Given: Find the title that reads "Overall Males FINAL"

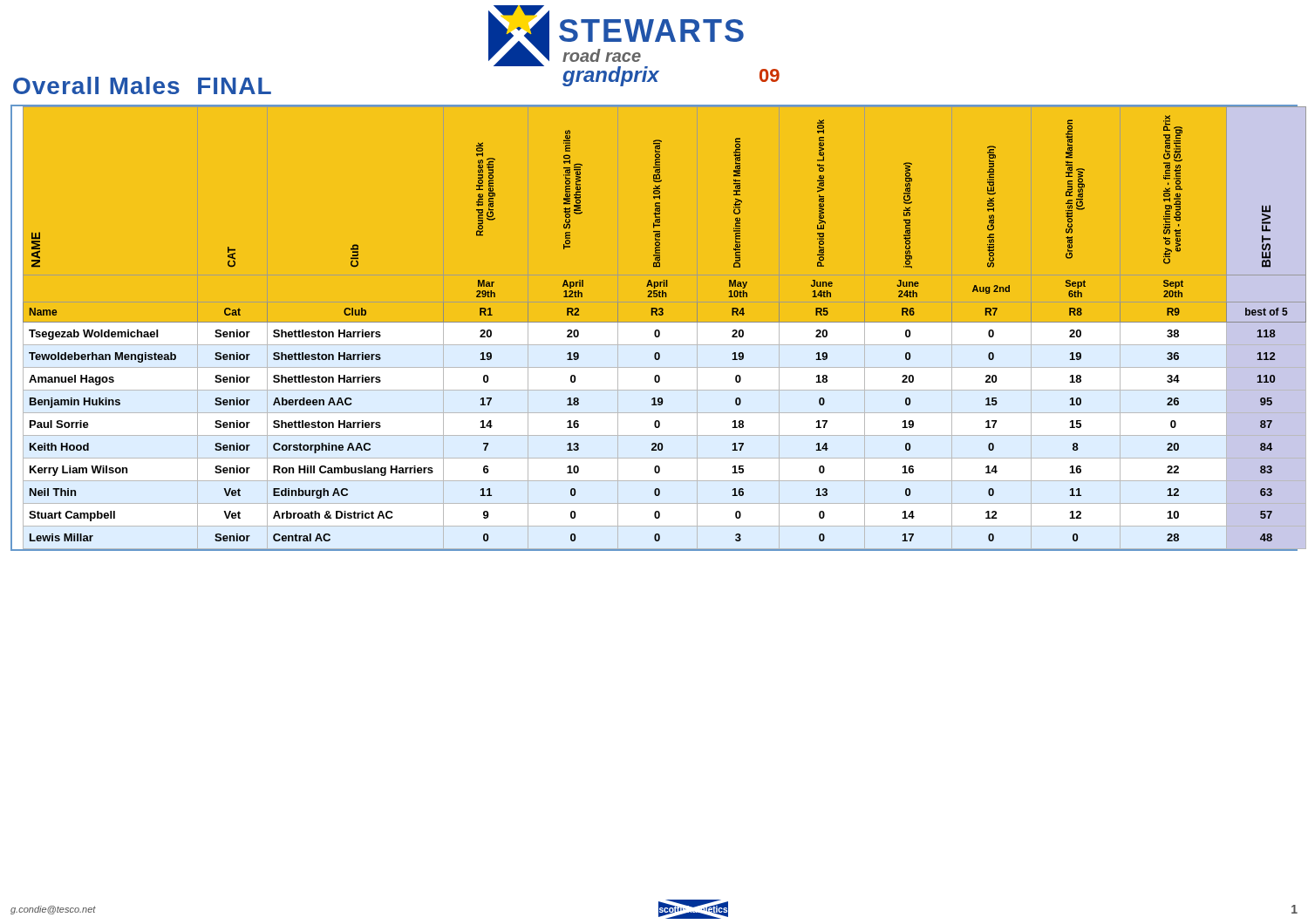Looking at the screenshot, I should point(204,86).
